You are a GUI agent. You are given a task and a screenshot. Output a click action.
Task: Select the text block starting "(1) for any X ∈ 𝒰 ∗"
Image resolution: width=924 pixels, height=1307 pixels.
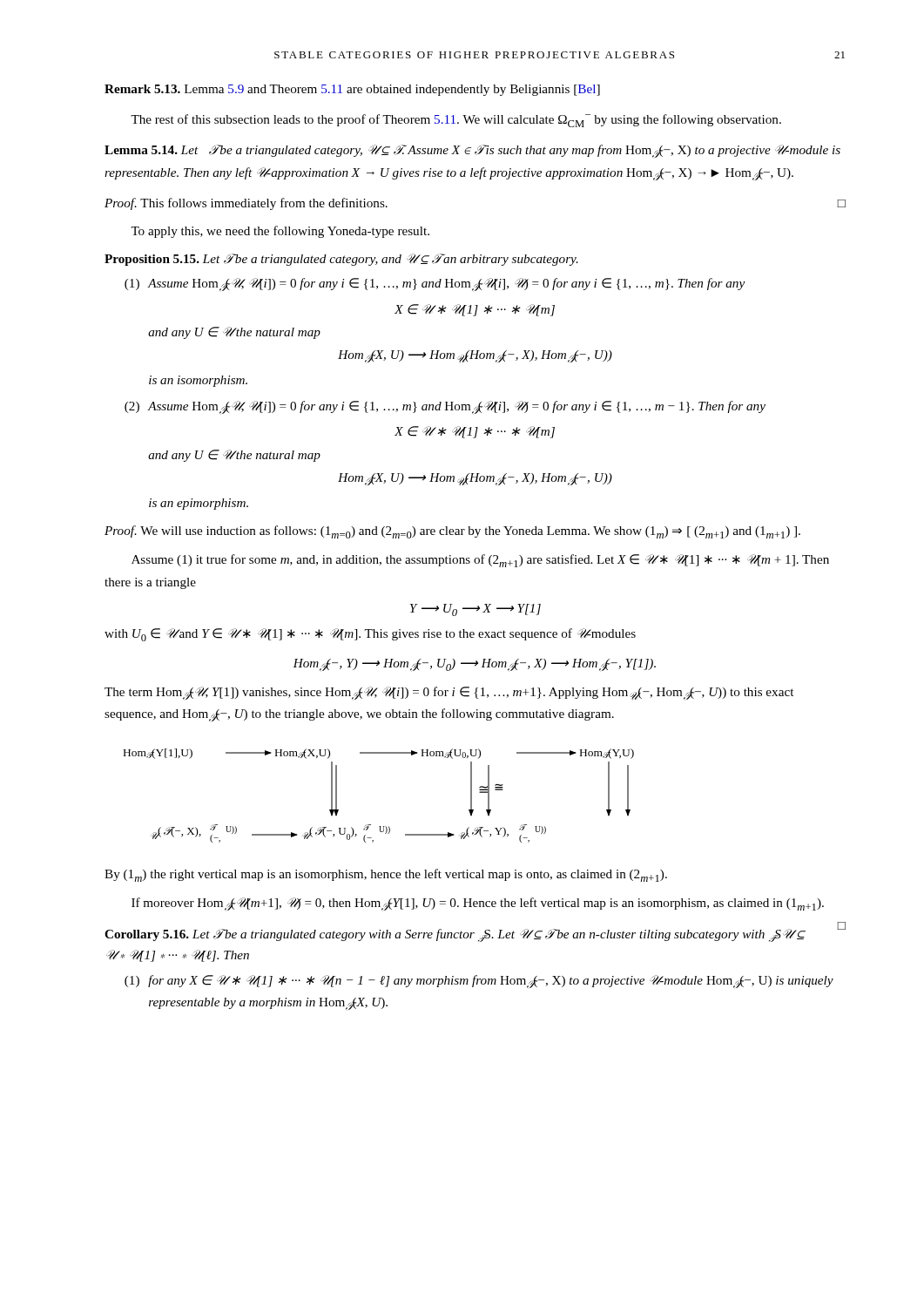tap(485, 992)
